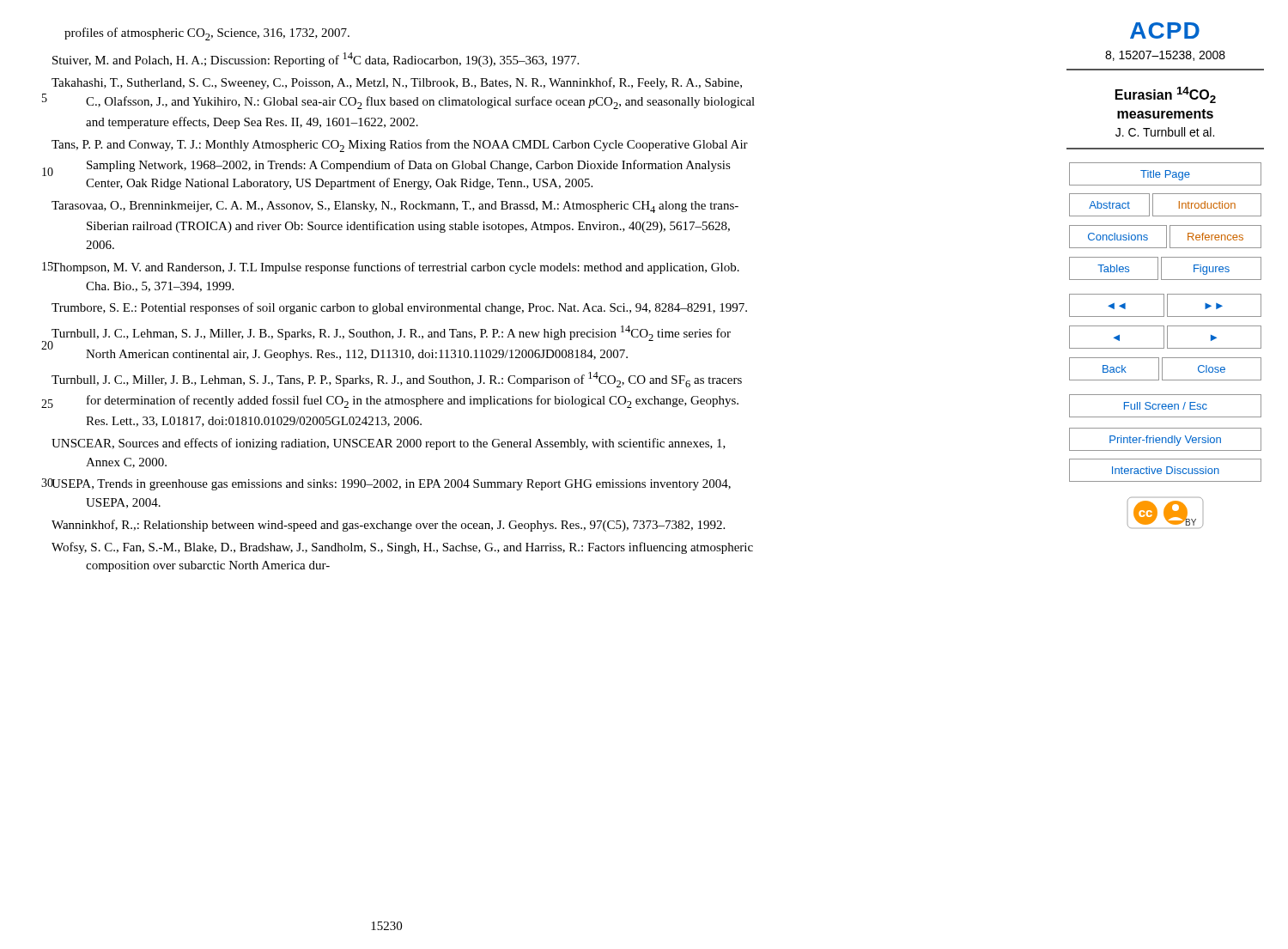Point to the element starting "5 Takahashi, T., Sutherland, S. C., Sweeney,"
Viewport: 1288px width, 949px height.
coord(403,102)
